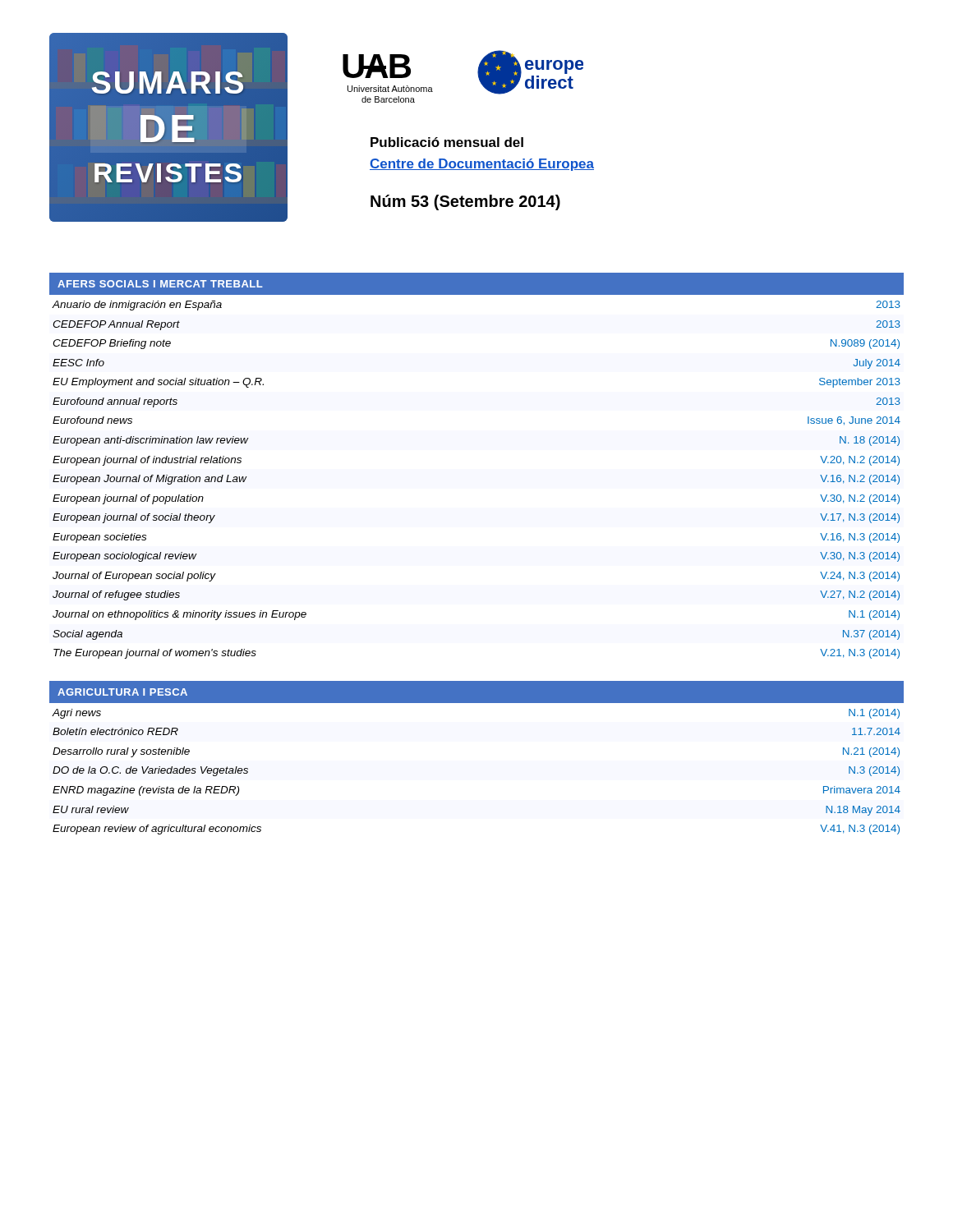The height and width of the screenshot is (1232, 953).
Task: Locate the passage starting "AGRICULTURA I PESCA"
Action: 476,692
